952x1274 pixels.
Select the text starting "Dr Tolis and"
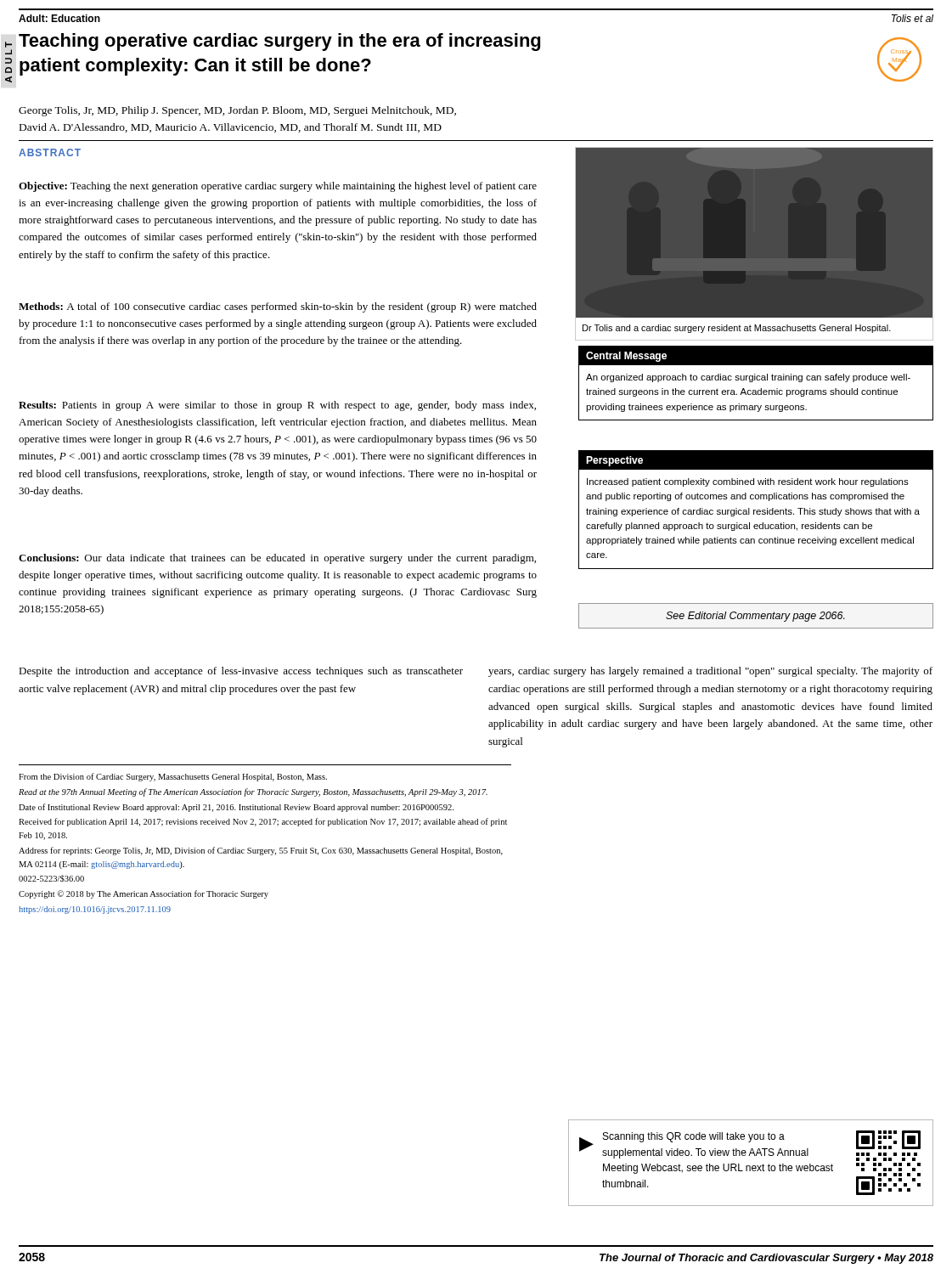736,328
